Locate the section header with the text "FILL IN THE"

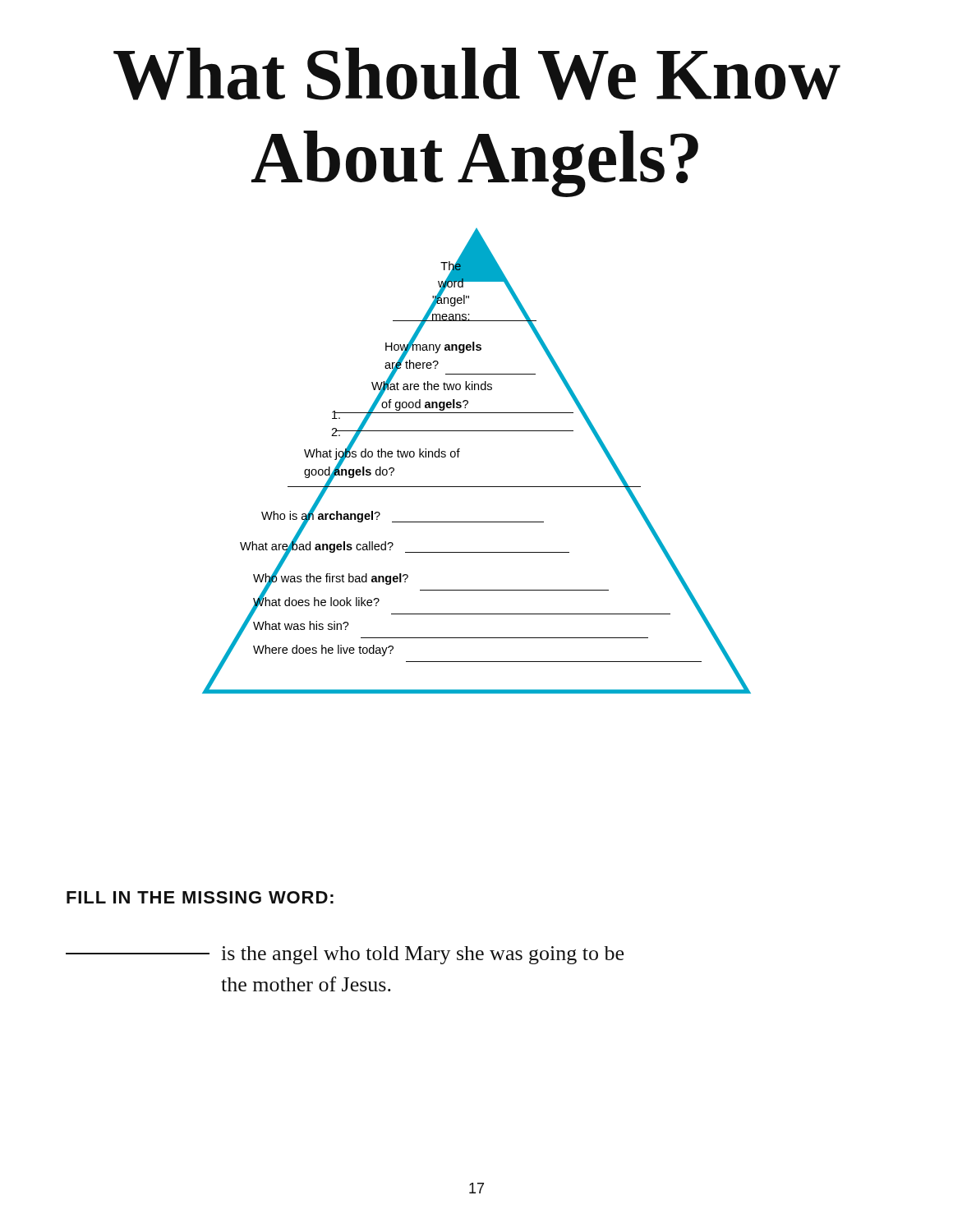[201, 897]
